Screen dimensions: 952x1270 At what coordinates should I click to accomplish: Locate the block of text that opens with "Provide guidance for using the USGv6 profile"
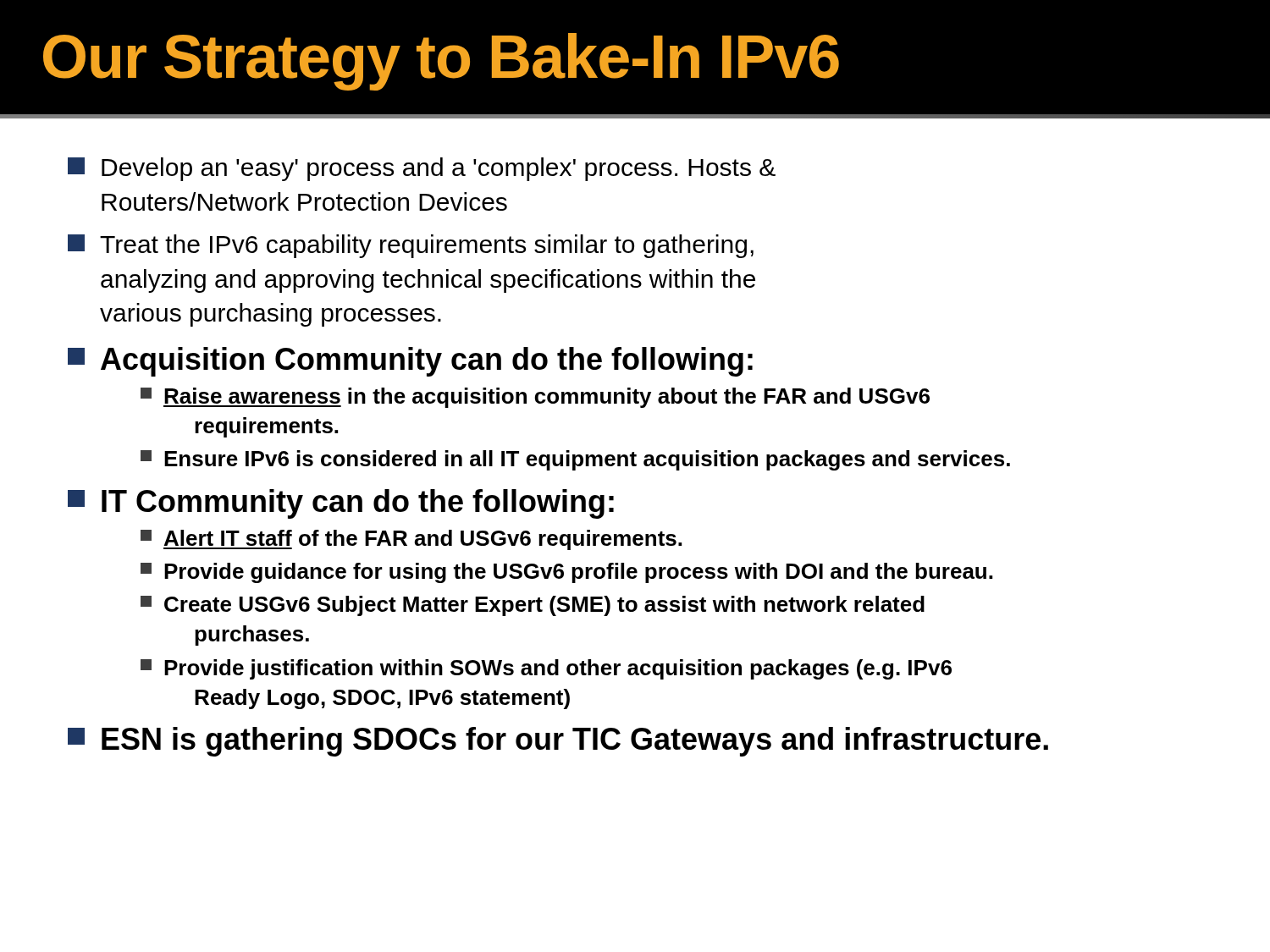pyautogui.click(x=671, y=572)
